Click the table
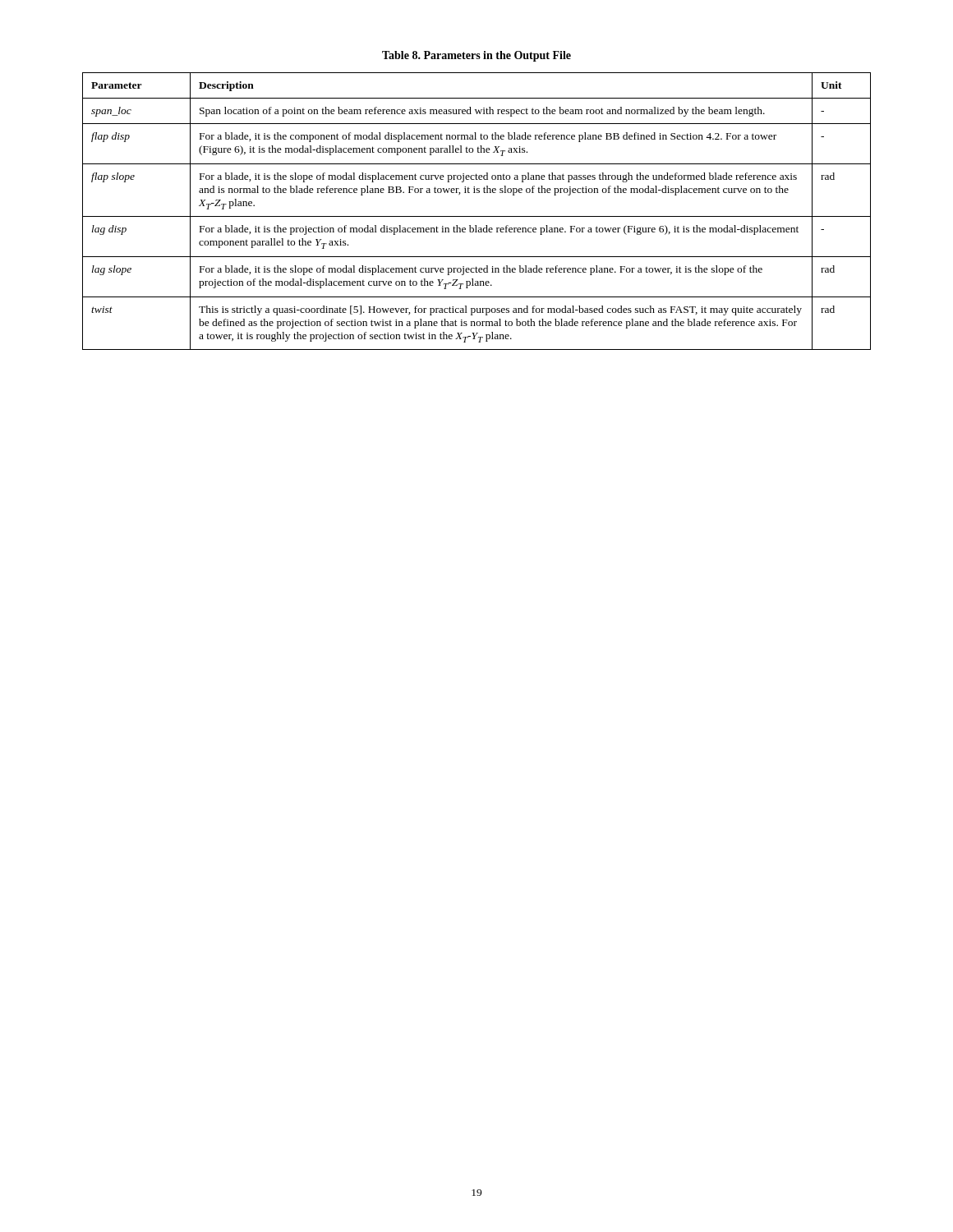953x1232 pixels. (476, 211)
